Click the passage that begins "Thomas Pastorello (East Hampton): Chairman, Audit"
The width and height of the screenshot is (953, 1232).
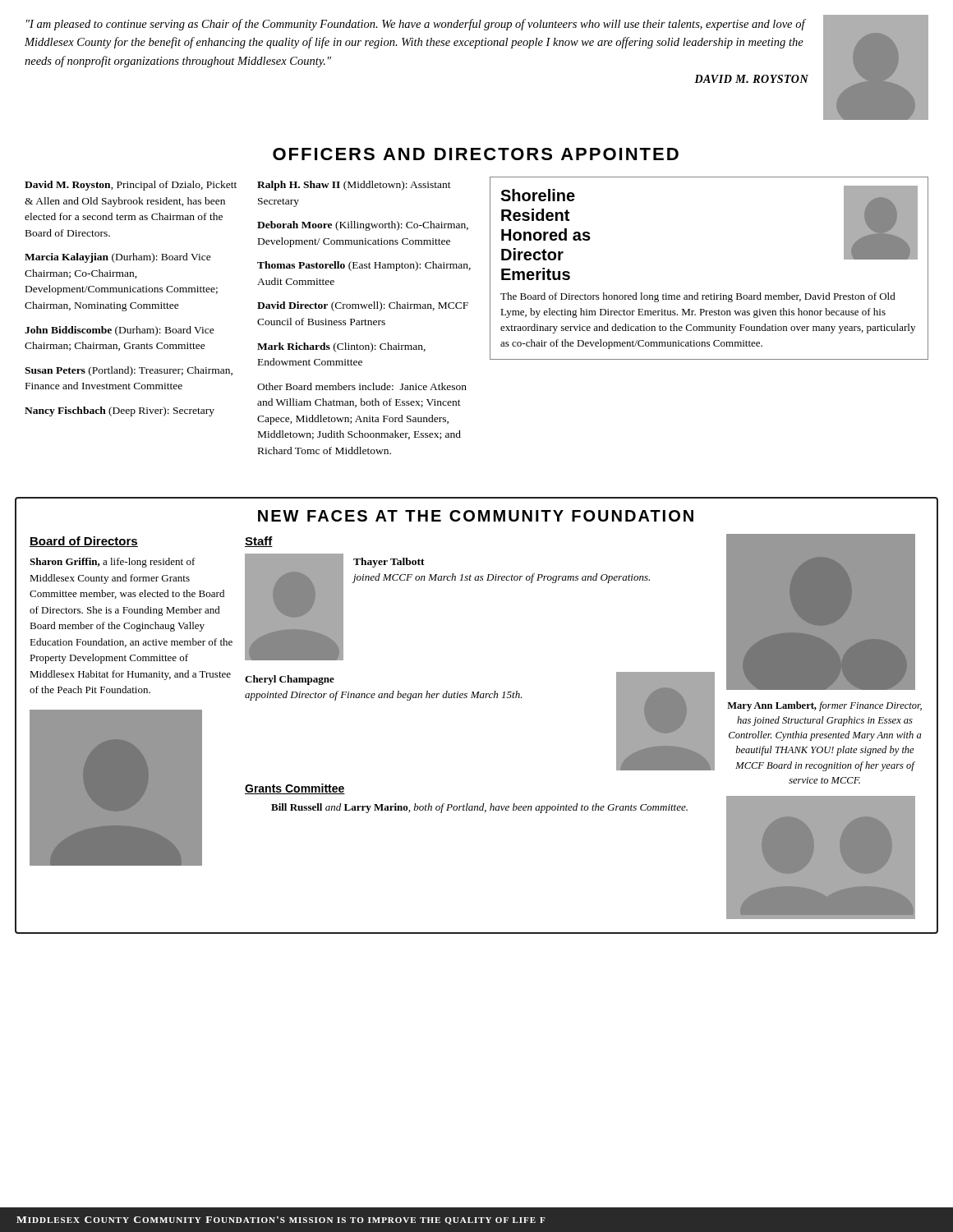[364, 273]
